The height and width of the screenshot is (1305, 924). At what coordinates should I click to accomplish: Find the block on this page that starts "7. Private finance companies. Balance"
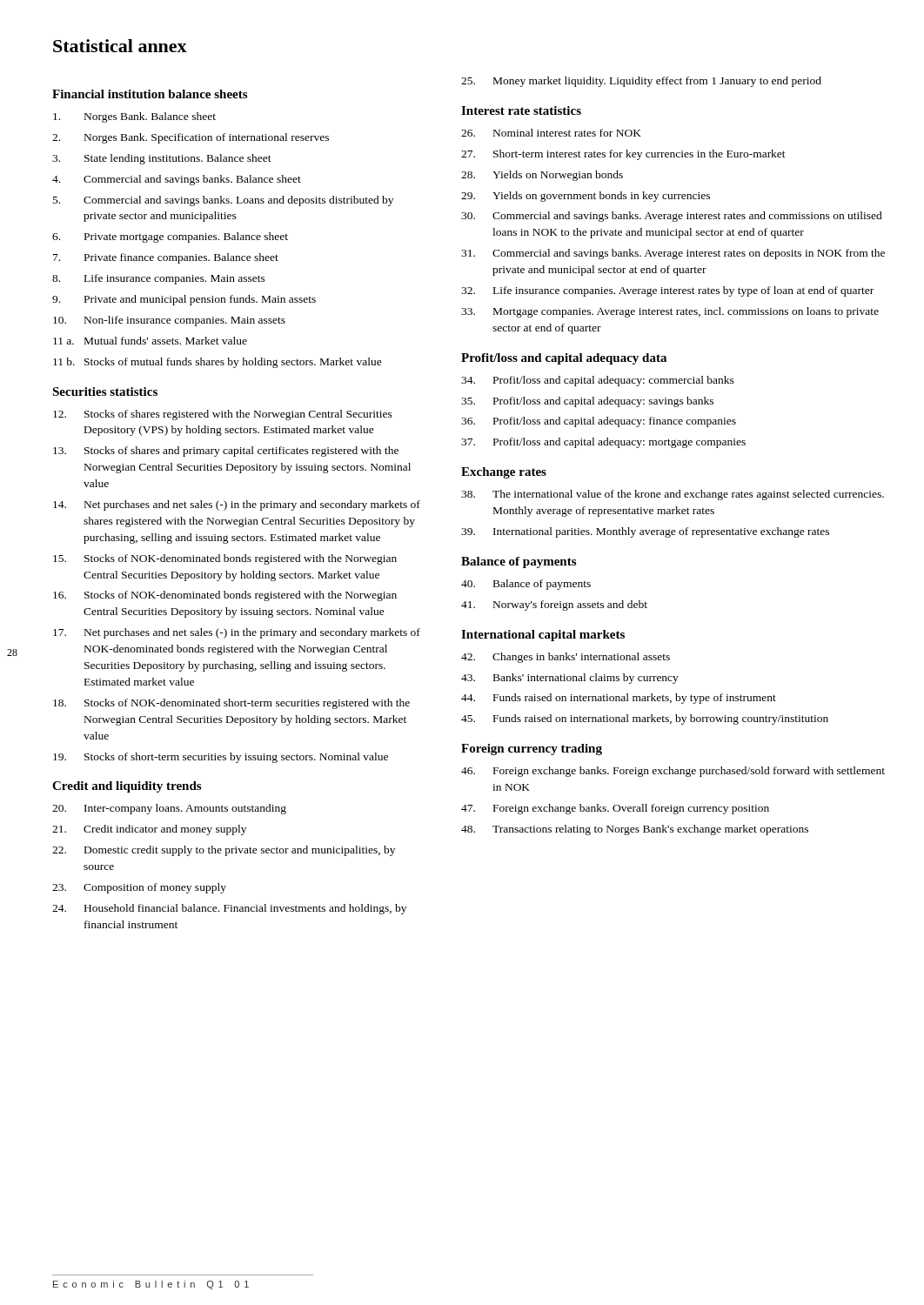coord(239,258)
